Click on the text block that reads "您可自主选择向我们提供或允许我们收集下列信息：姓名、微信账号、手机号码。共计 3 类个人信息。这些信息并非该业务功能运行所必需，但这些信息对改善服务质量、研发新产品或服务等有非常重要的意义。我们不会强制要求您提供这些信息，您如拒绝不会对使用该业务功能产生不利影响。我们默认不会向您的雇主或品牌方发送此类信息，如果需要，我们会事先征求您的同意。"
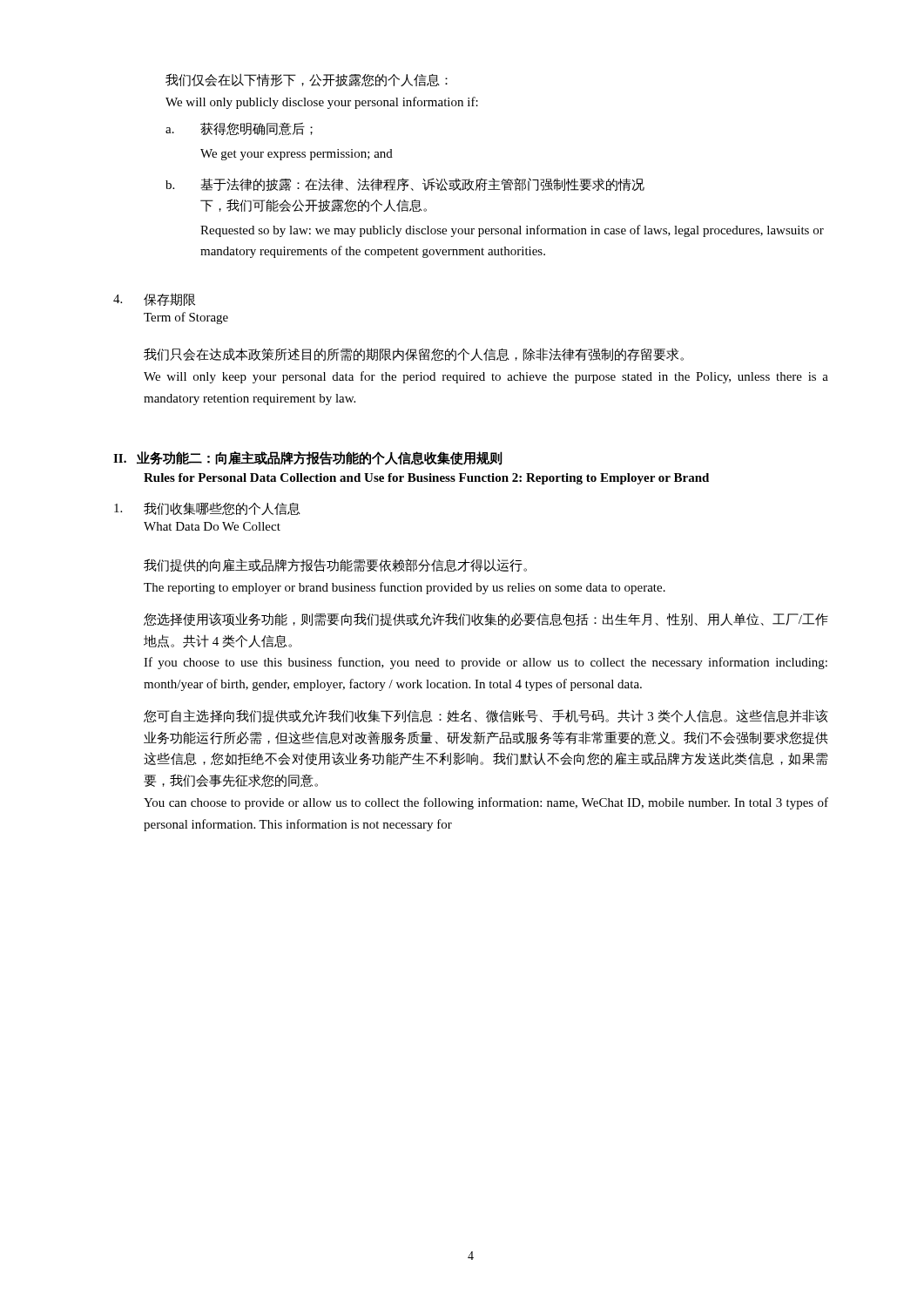This screenshot has width=924, height=1307. pyautogui.click(x=486, y=770)
